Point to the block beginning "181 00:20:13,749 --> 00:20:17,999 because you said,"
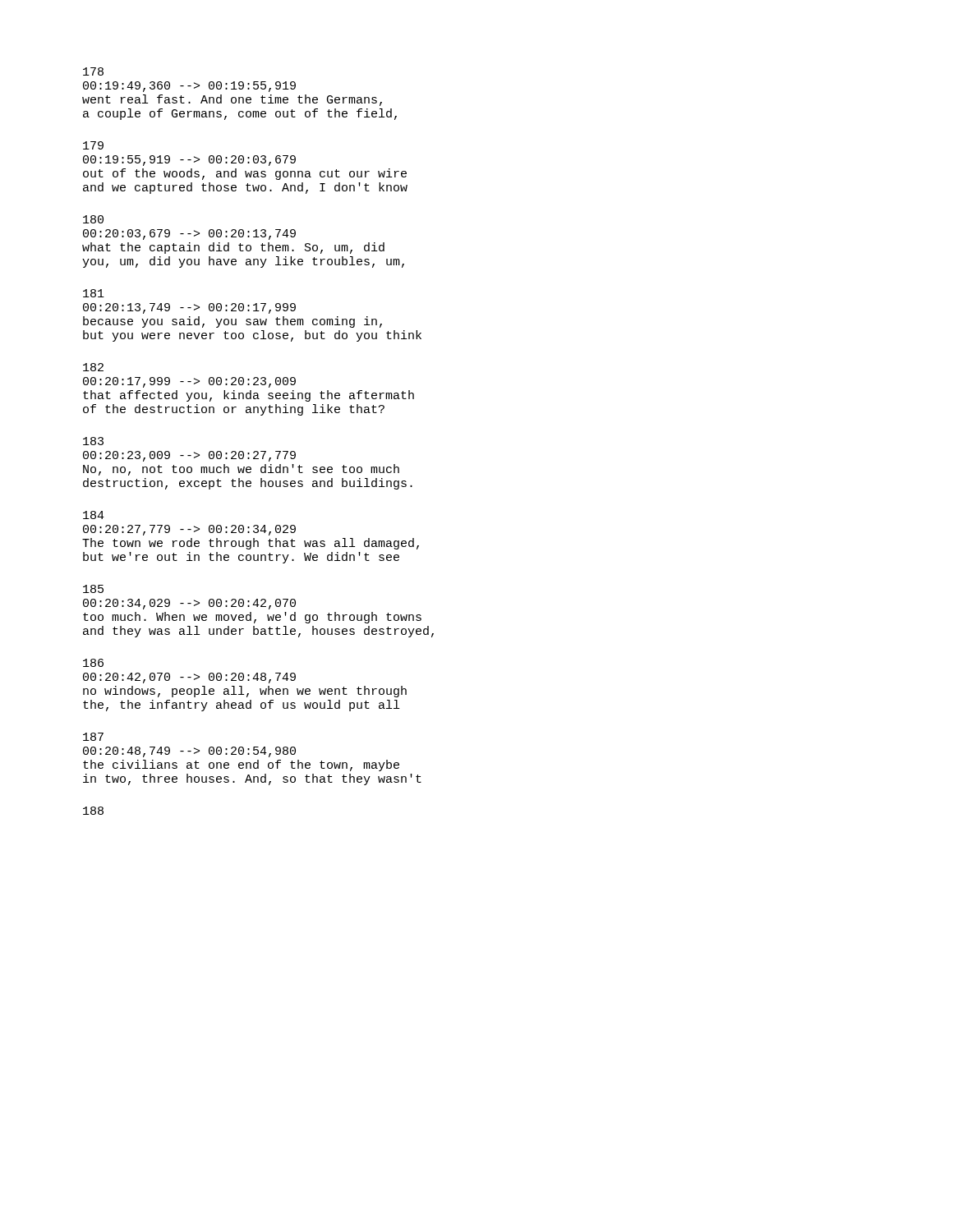The height and width of the screenshot is (1232, 953). tap(370, 315)
